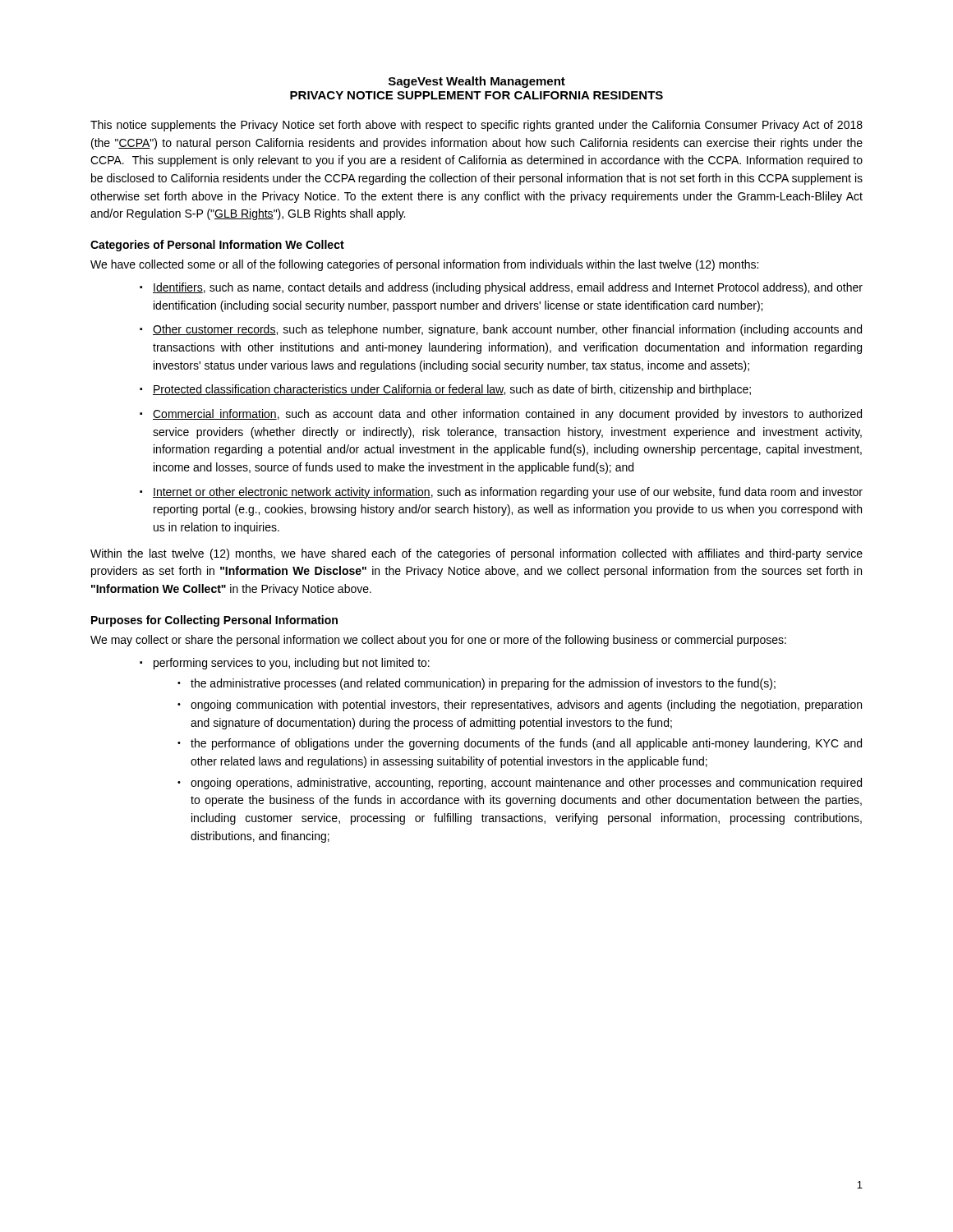The height and width of the screenshot is (1232, 953).
Task: Navigate to the region starting "This notice supplements the Privacy Notice set"
Action: [476, 169]
